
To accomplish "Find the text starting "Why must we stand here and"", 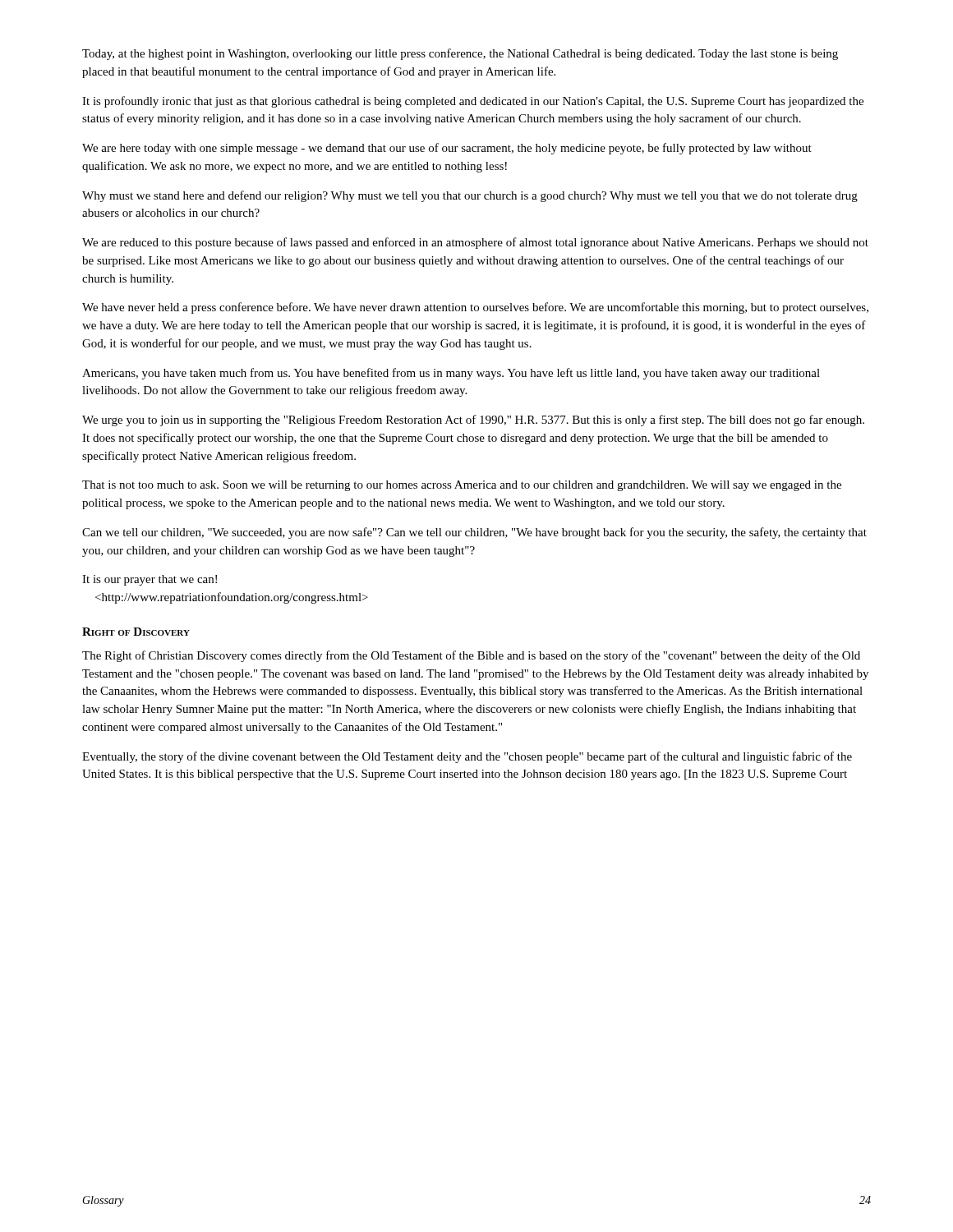I will [x=470, y=204].
